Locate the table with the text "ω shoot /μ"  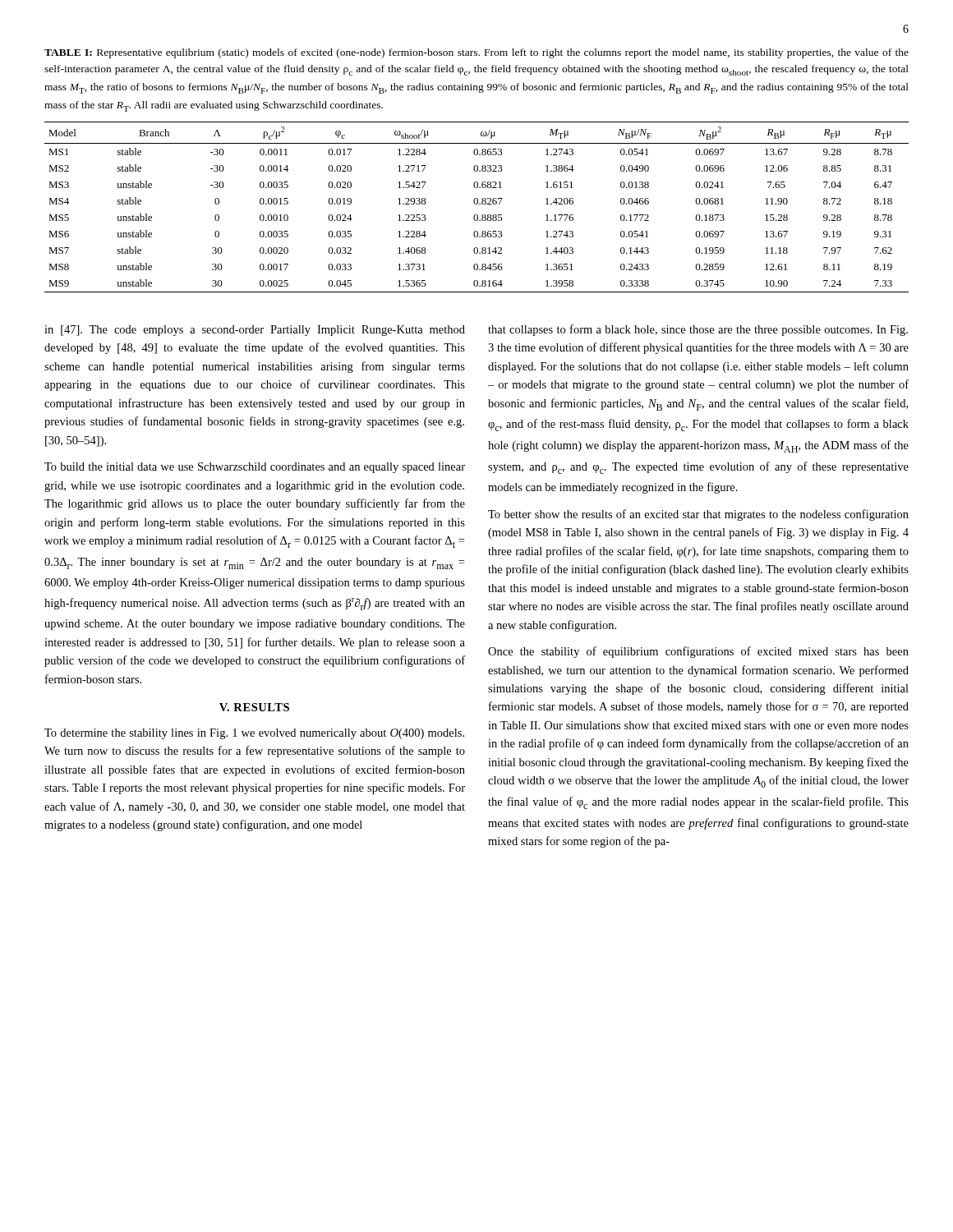tap(476, 207)
